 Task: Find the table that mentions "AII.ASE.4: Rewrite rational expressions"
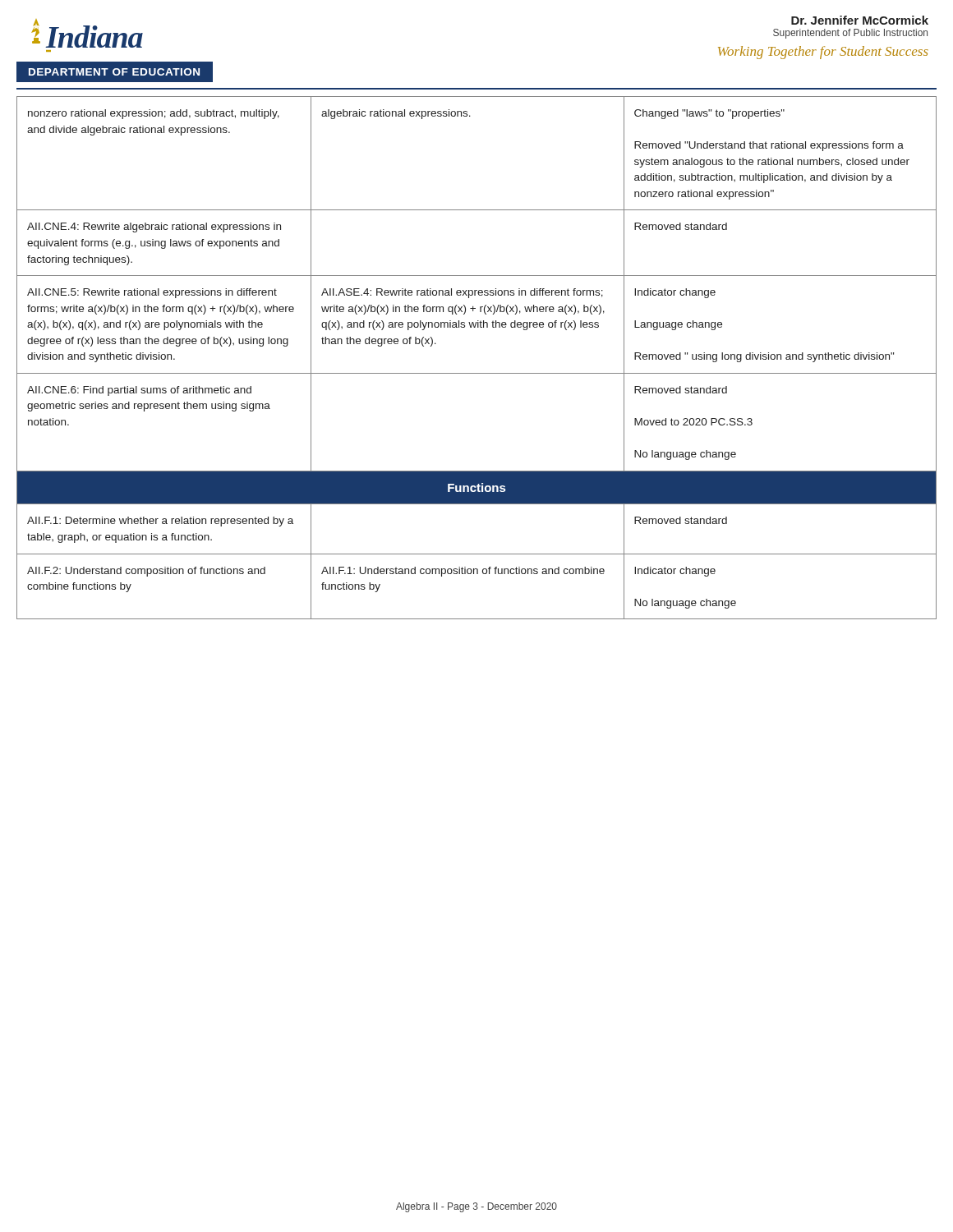coord(476,358)
